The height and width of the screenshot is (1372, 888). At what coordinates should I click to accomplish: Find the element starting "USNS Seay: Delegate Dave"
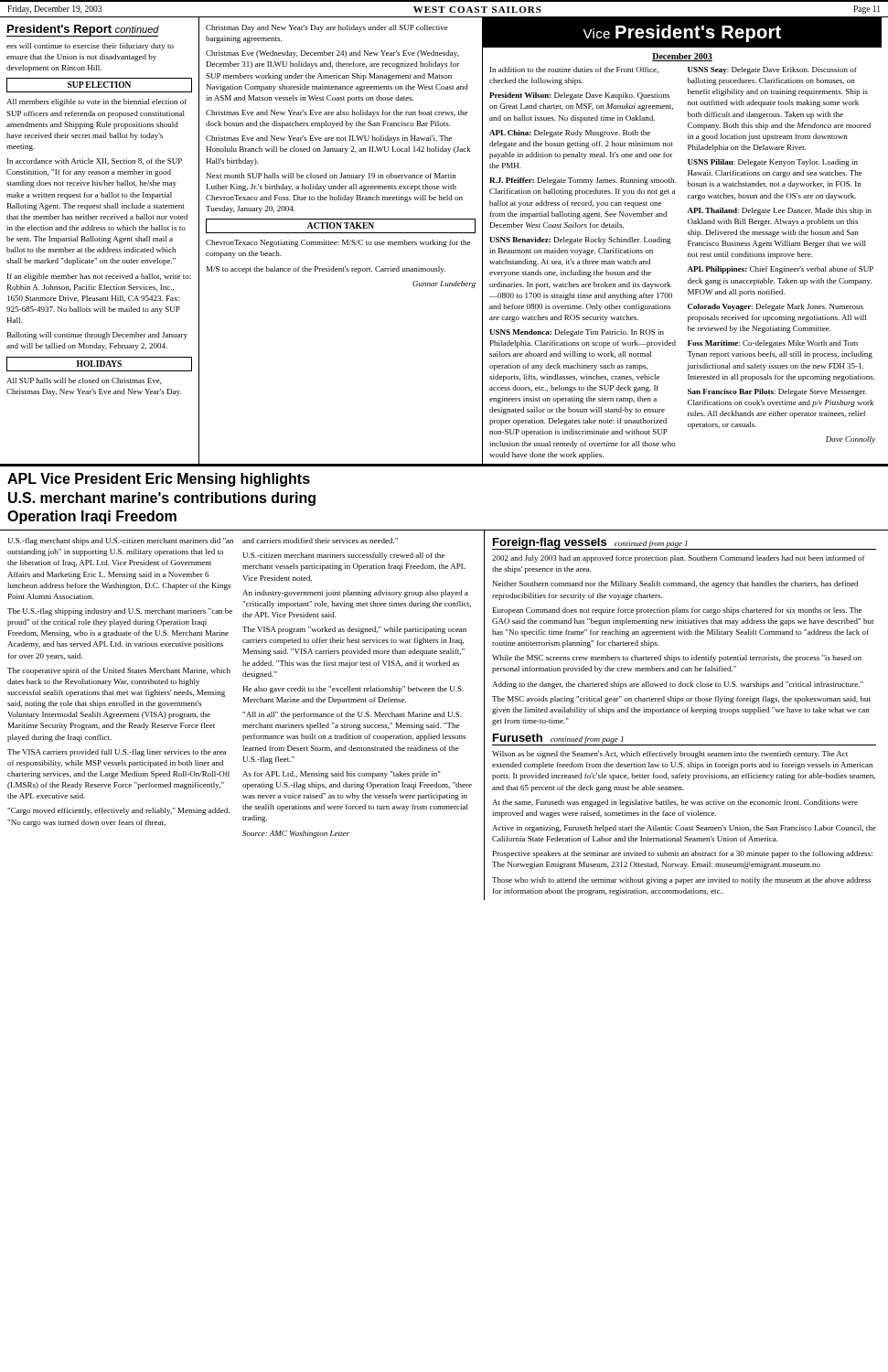781,255
